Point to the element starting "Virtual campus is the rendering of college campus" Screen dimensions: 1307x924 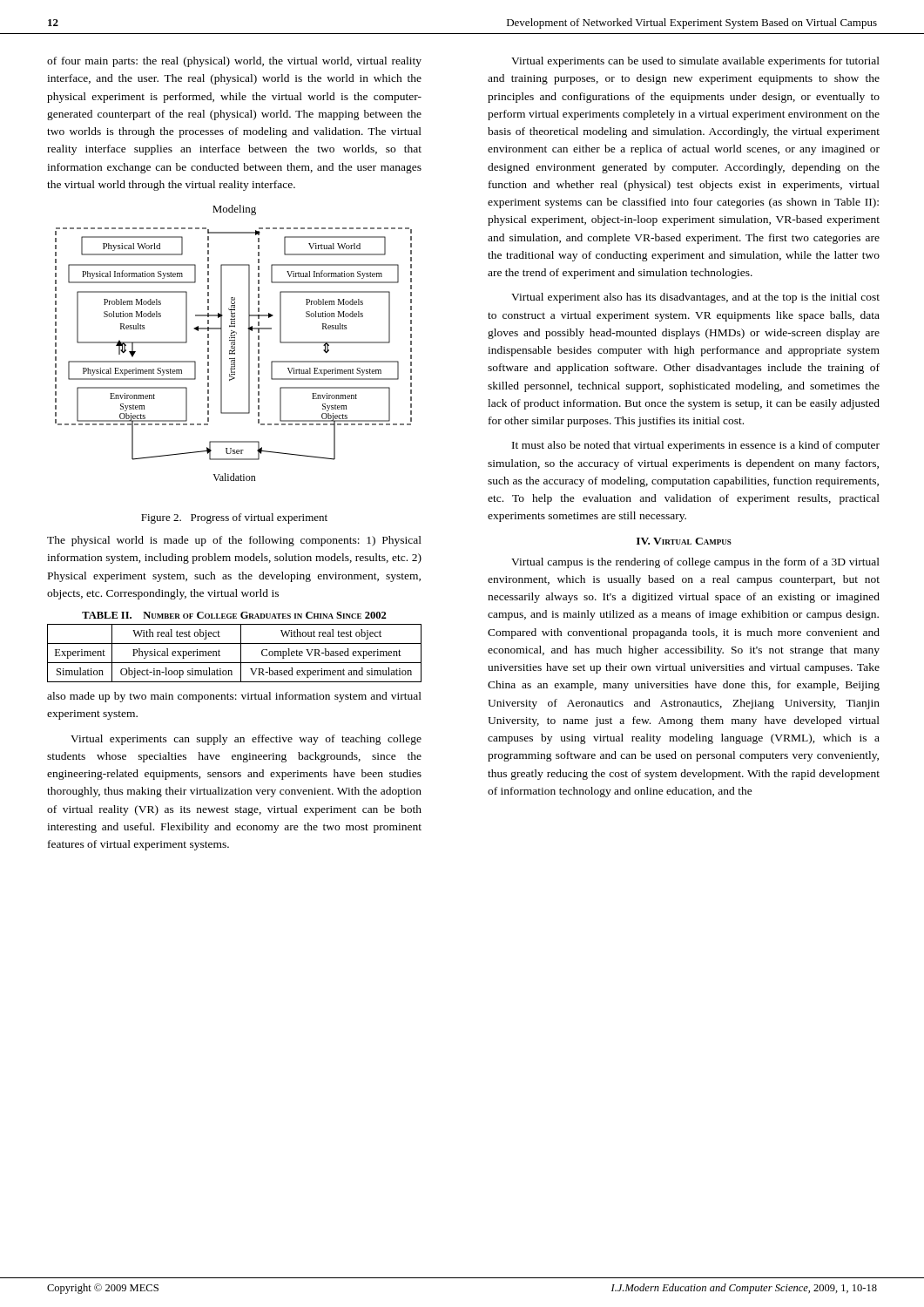(684, 676)
